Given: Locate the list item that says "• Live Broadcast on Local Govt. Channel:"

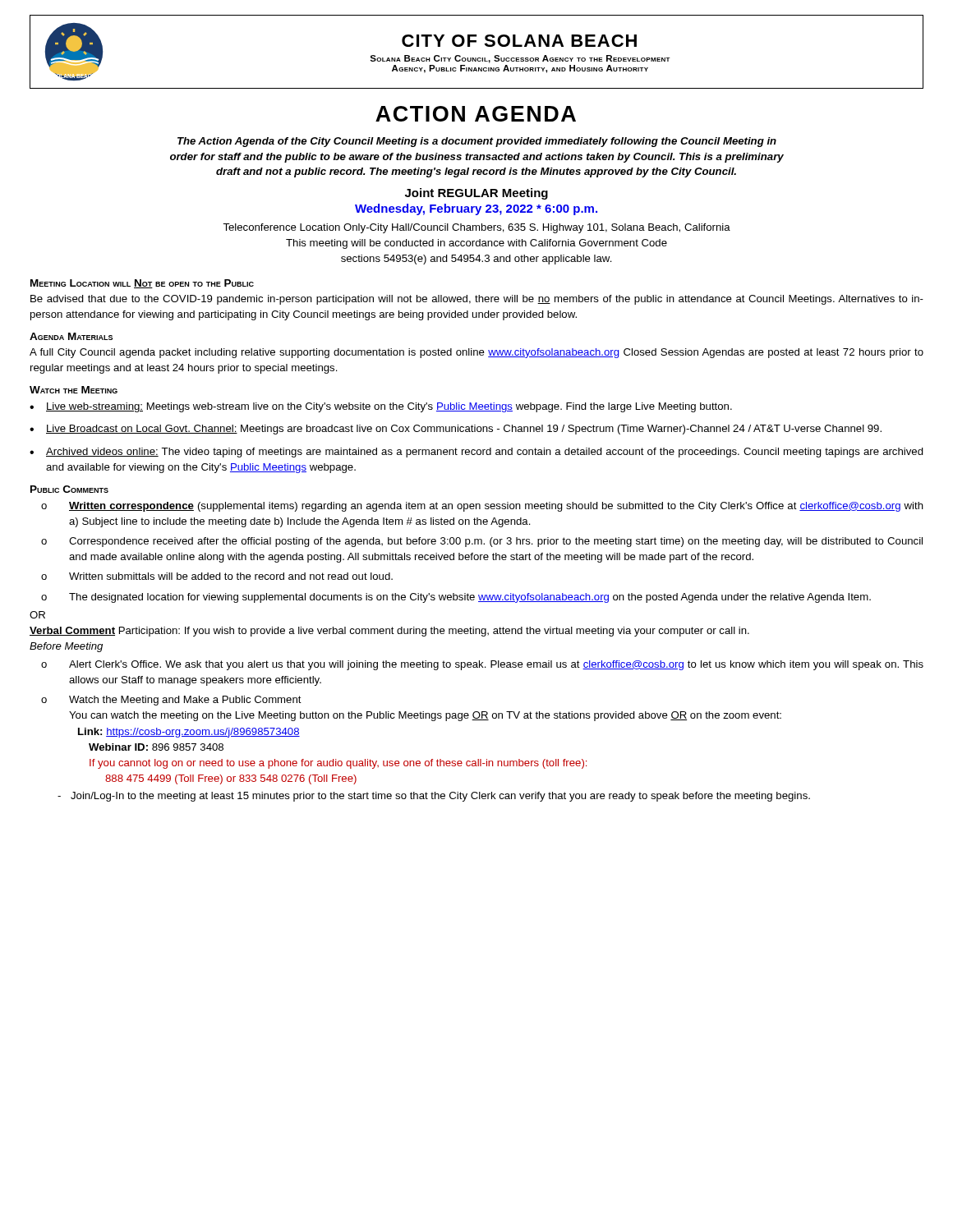Looking at the screenshot, I should pyautogui.click(x=476, y=430).
